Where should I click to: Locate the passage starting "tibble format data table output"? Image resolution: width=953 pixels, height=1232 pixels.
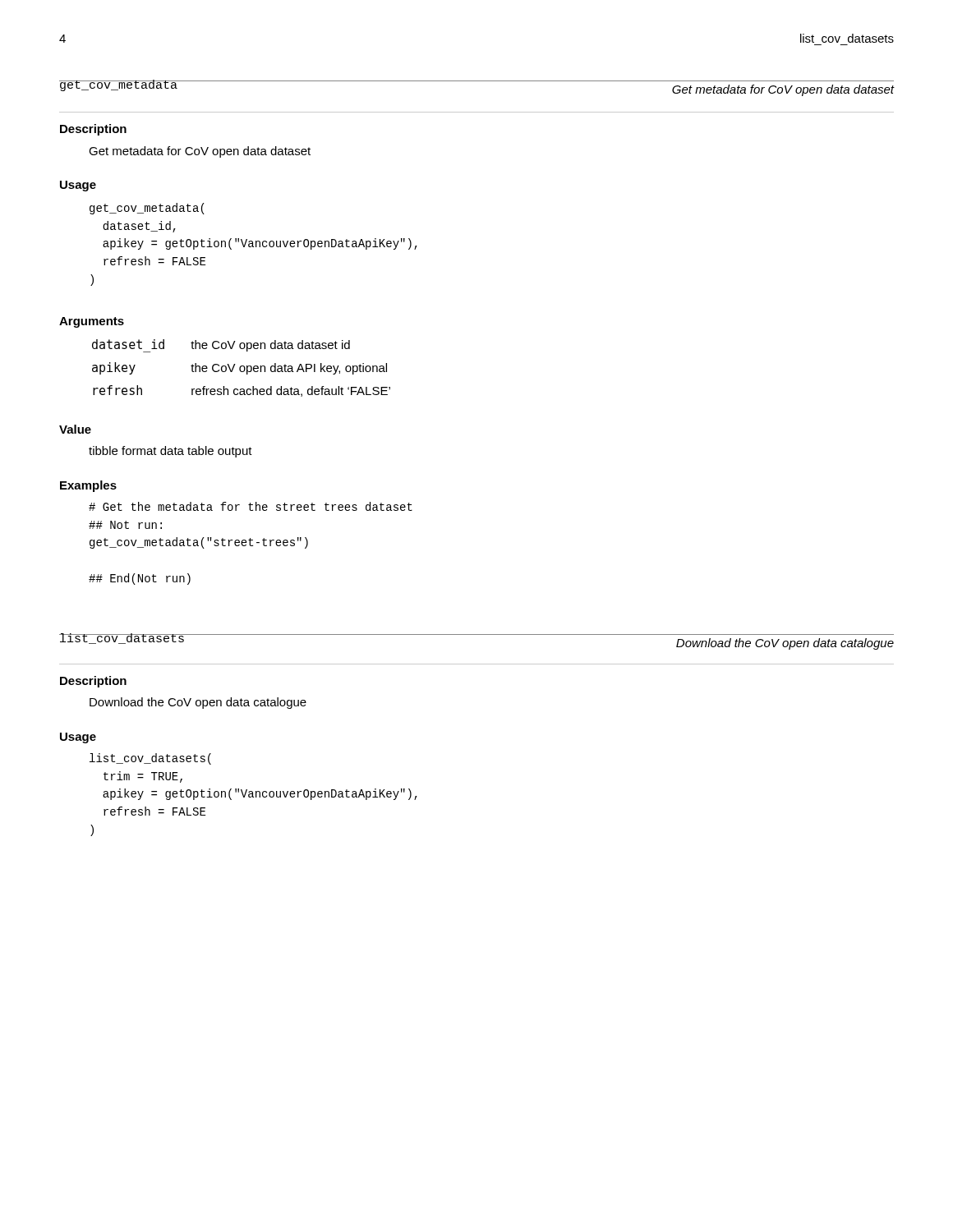pos(170,450)
